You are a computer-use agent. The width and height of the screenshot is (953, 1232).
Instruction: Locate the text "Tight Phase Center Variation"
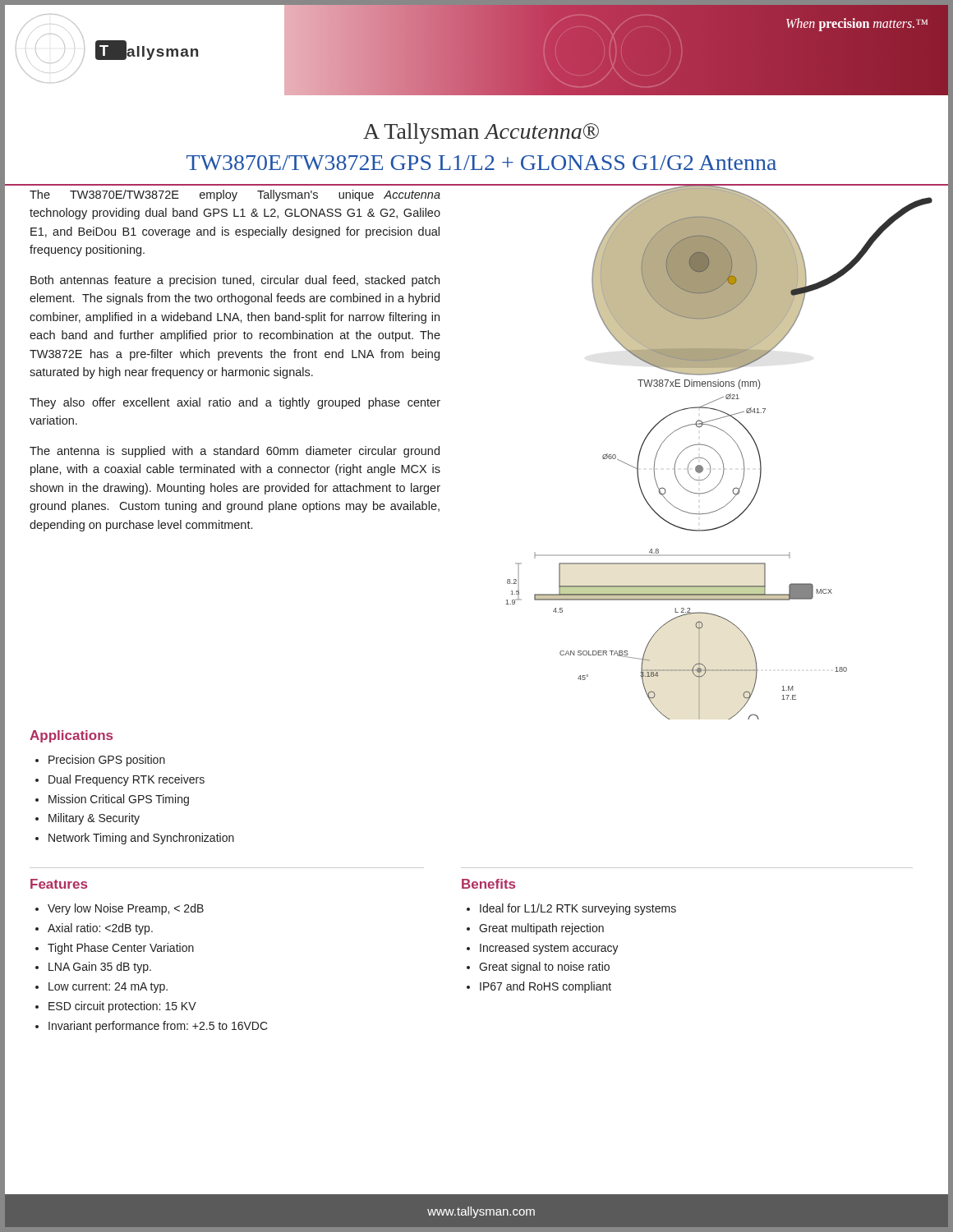[x=115, y=949]
